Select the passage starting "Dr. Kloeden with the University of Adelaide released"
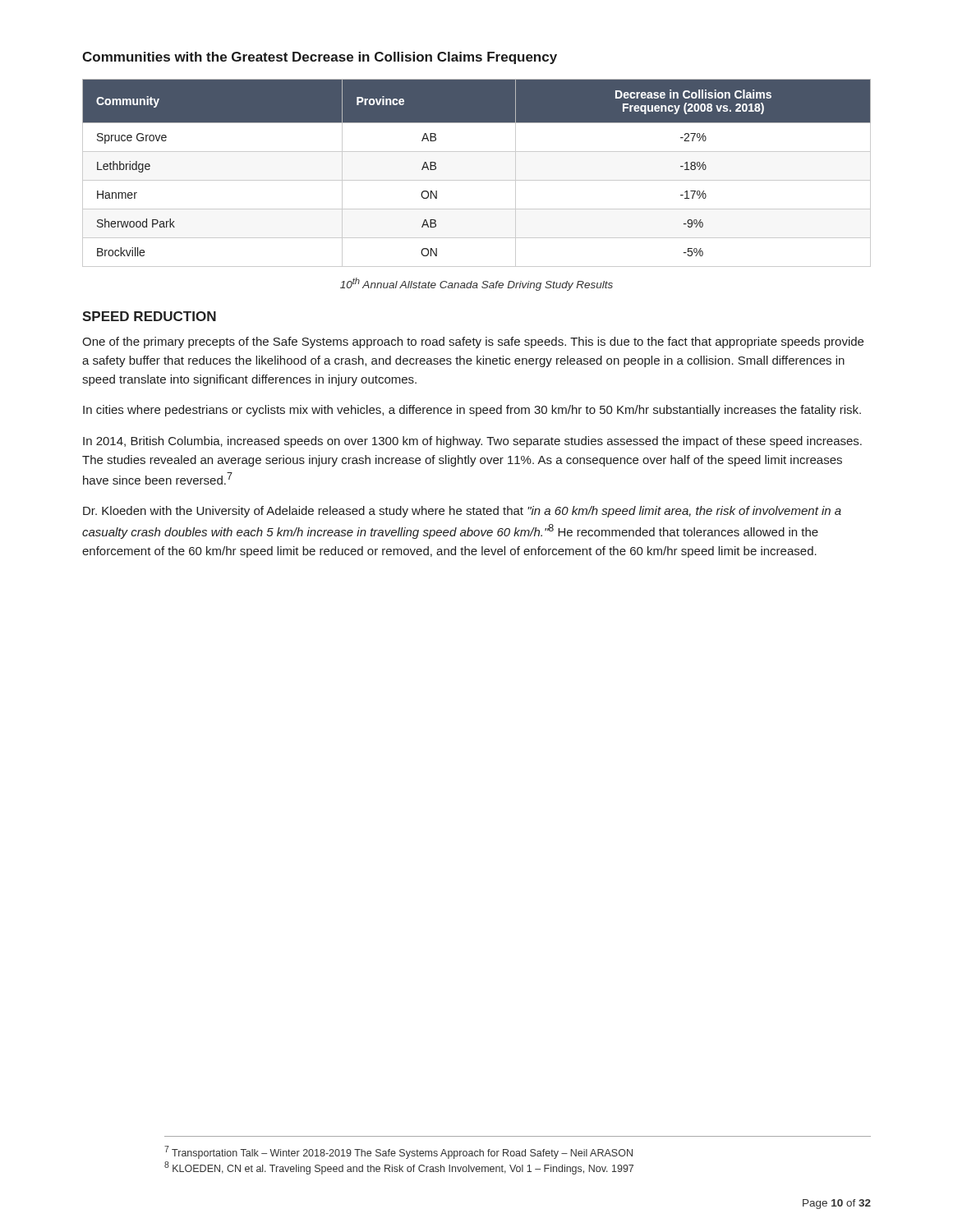Image resolution: width=953 pixels, height=1232 pixels. [462, 531]
